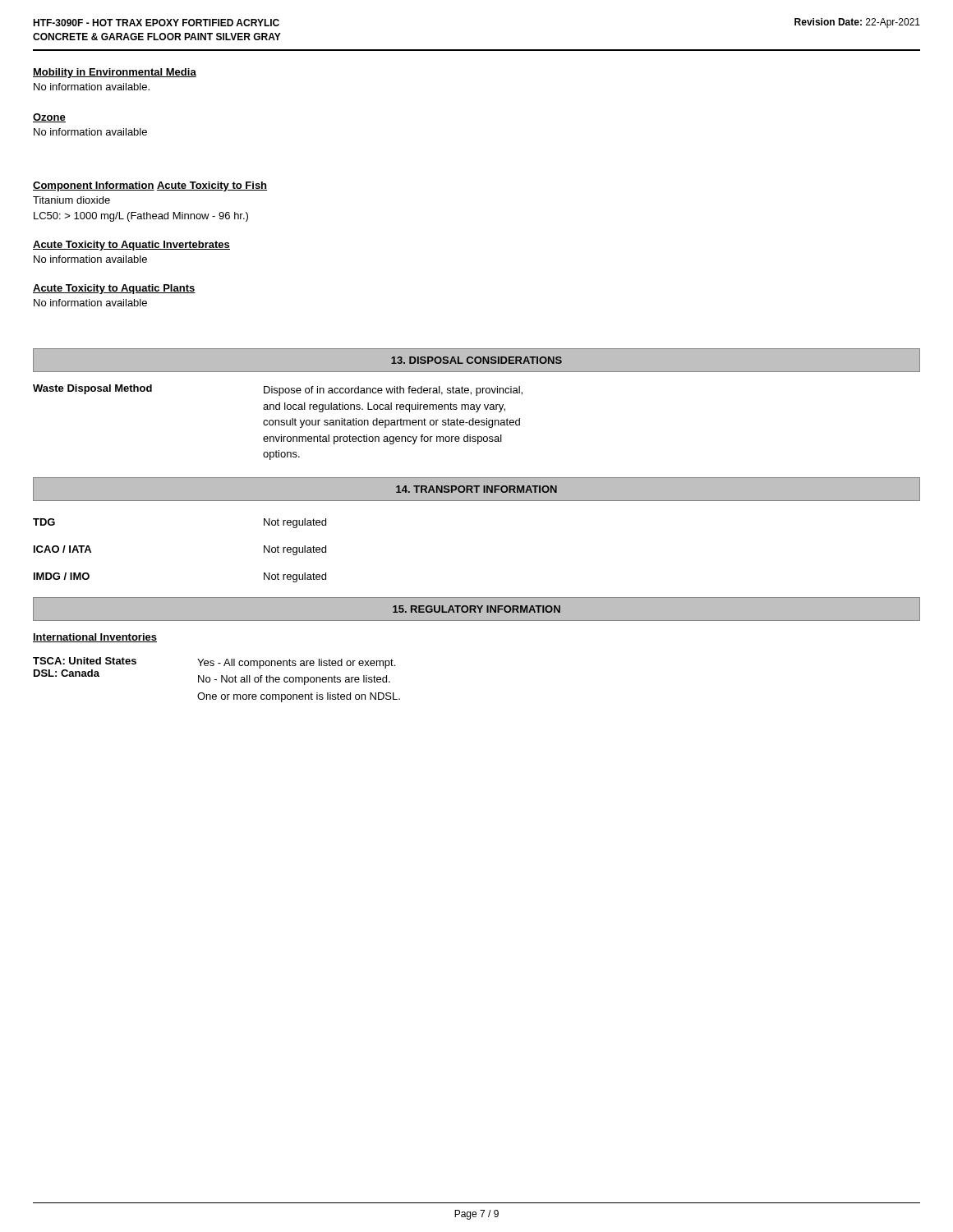Locate the text "Acute Toxicity to Fish"

pos(212,186)
